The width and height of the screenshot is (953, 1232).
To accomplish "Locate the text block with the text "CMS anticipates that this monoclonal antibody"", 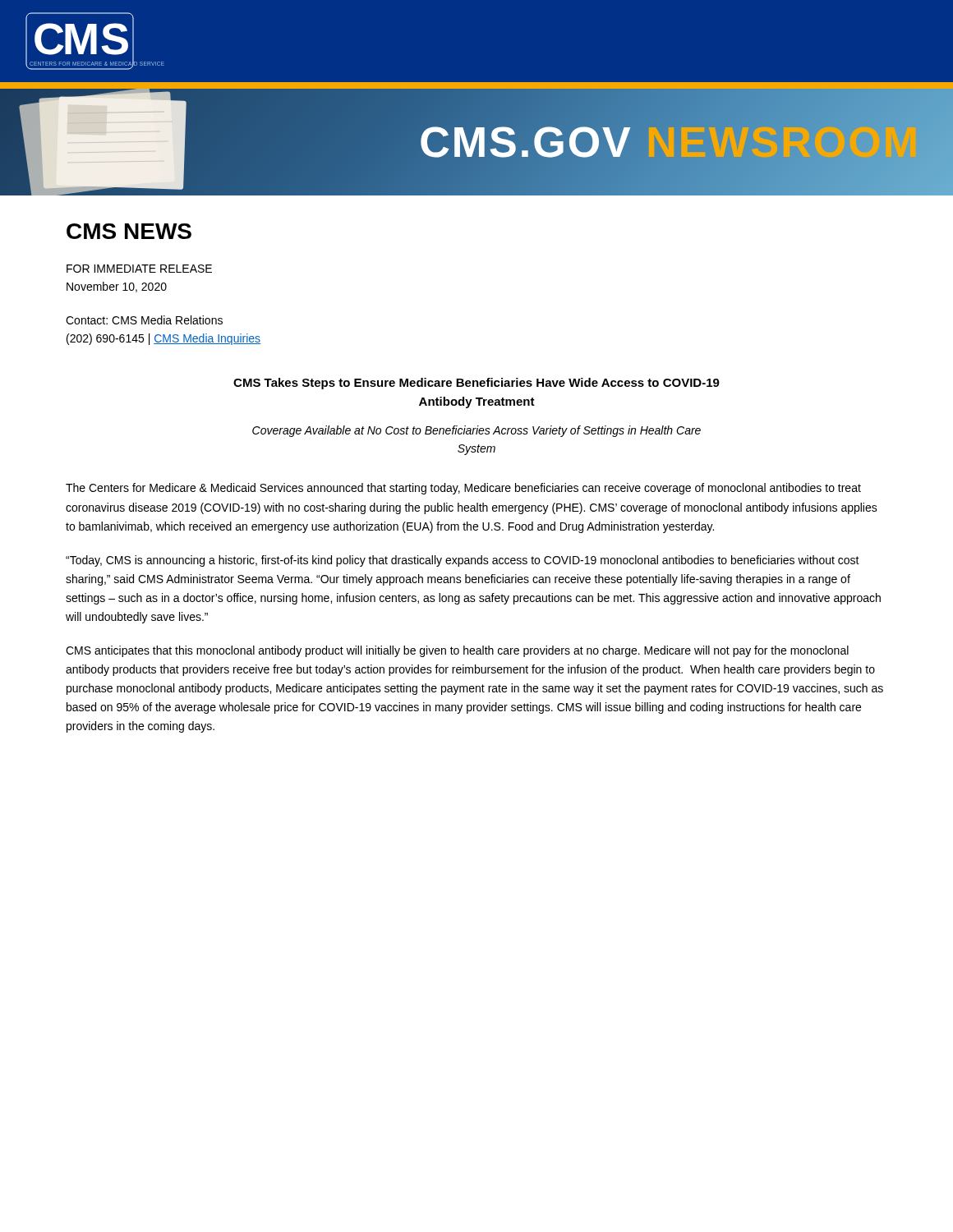I will pyautogui.click(x=475, y=689).
